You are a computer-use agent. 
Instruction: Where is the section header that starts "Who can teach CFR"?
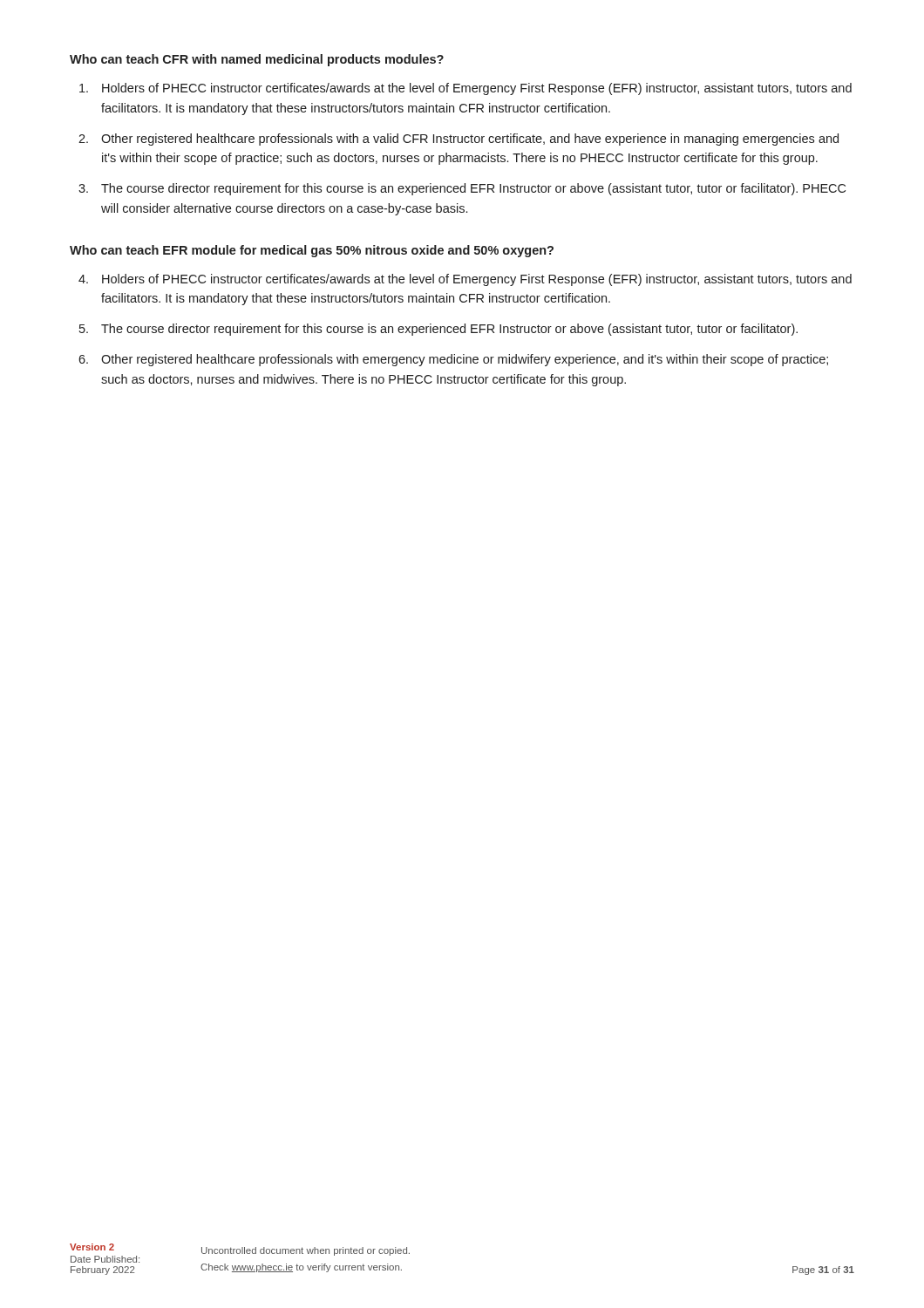(x=257, y=59)
